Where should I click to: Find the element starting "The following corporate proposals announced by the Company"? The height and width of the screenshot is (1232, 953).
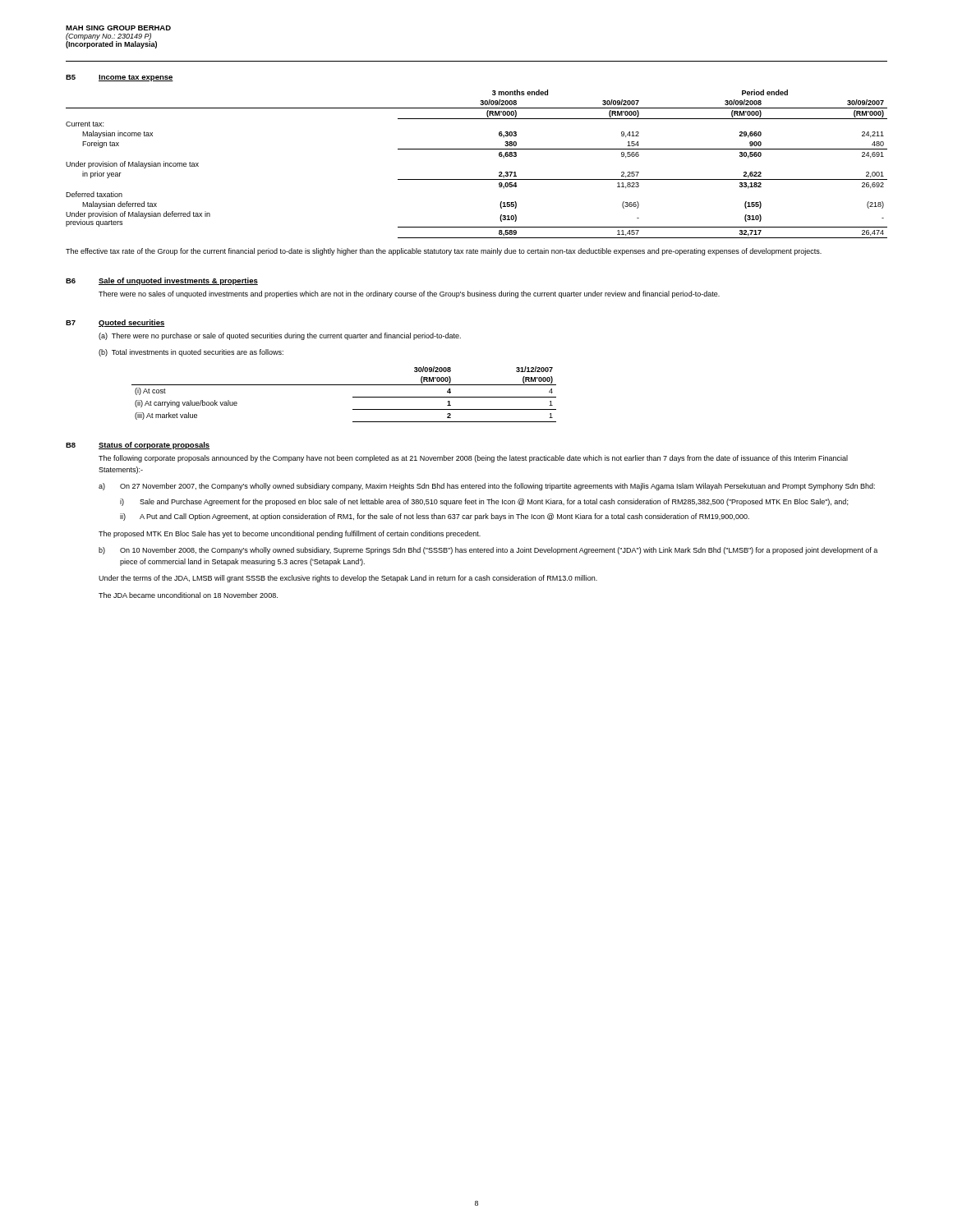tap(473, 464)
